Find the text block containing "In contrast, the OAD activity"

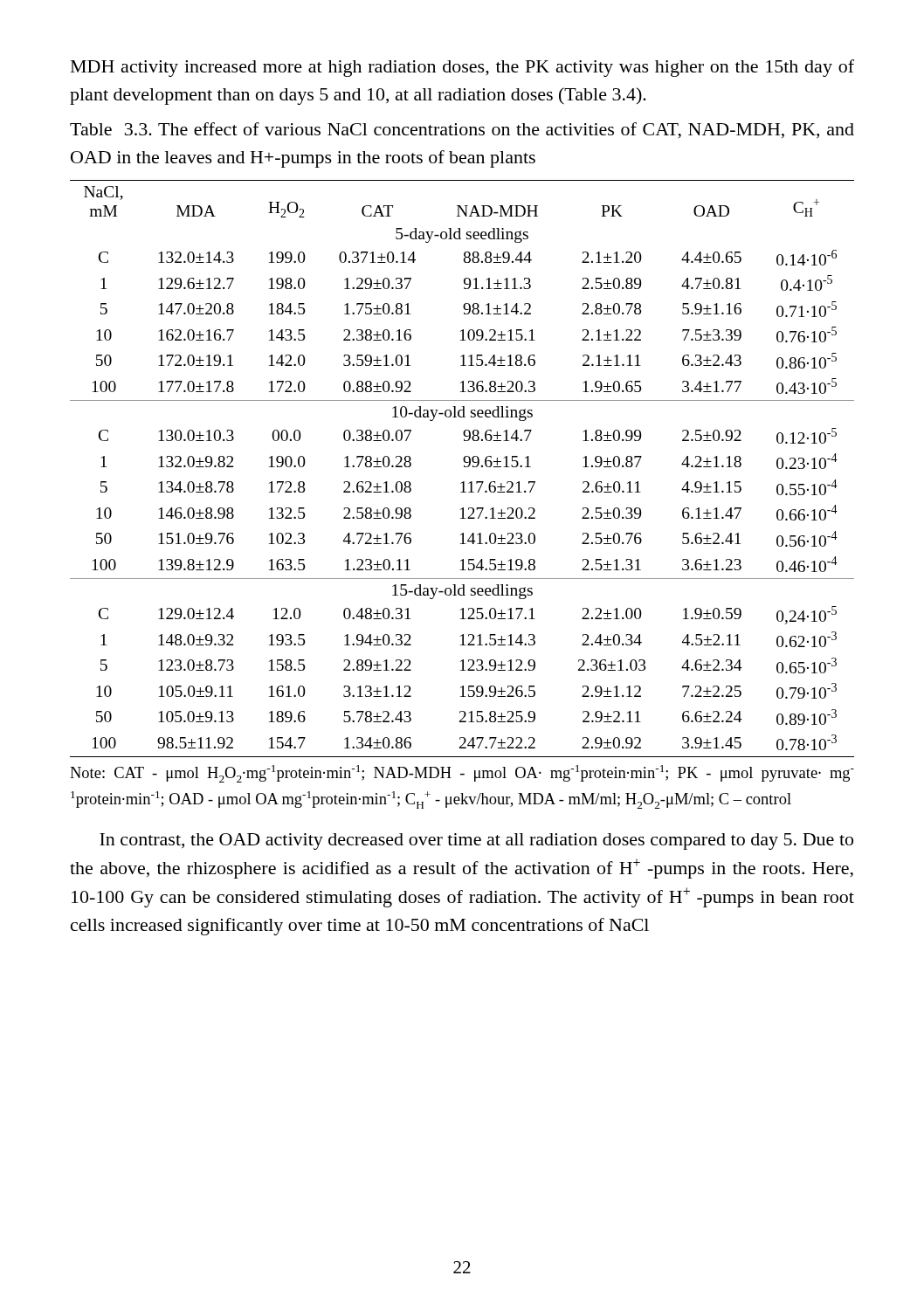(462, 882)
